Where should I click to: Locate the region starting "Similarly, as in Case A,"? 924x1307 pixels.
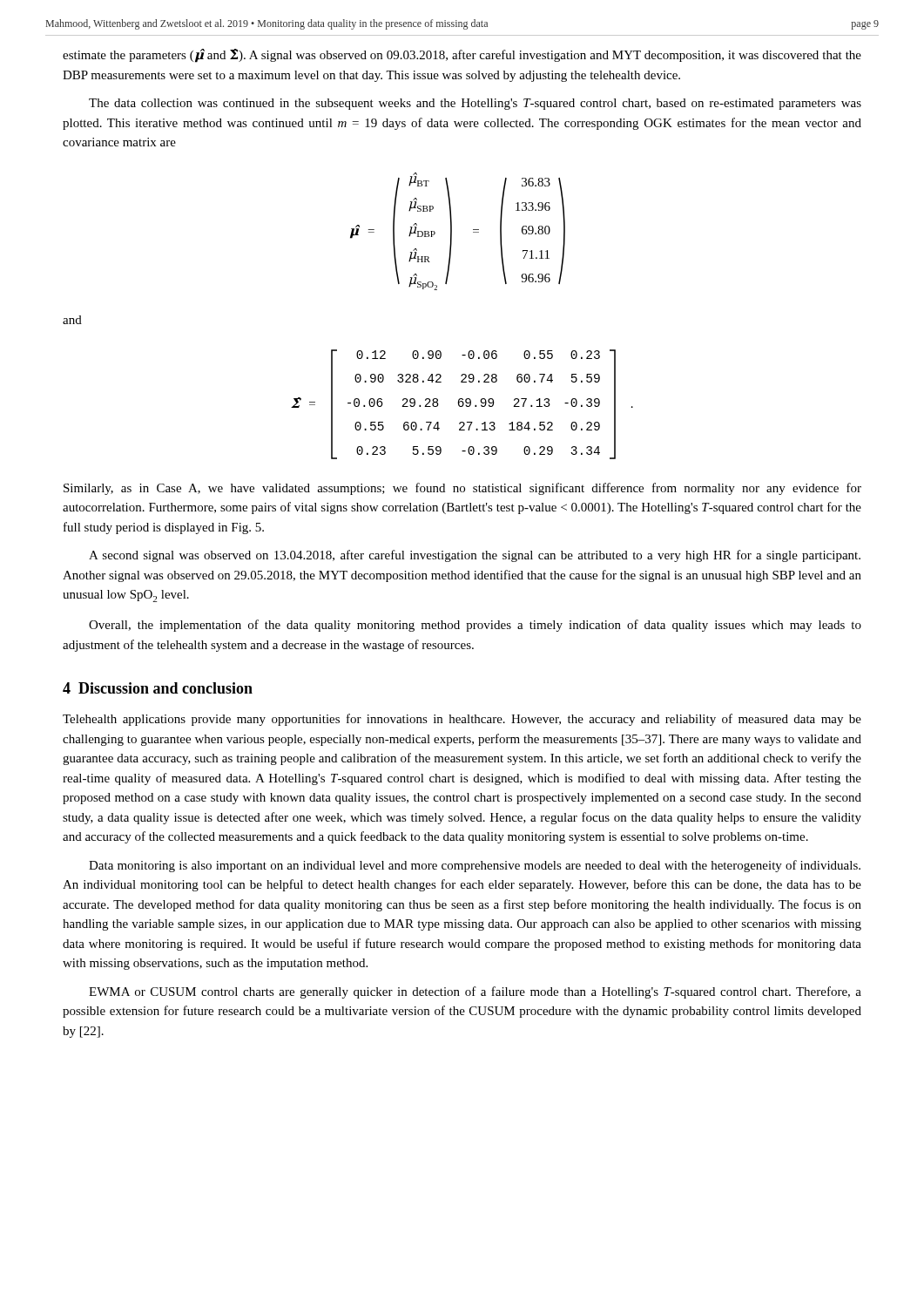tap(462, 567)
